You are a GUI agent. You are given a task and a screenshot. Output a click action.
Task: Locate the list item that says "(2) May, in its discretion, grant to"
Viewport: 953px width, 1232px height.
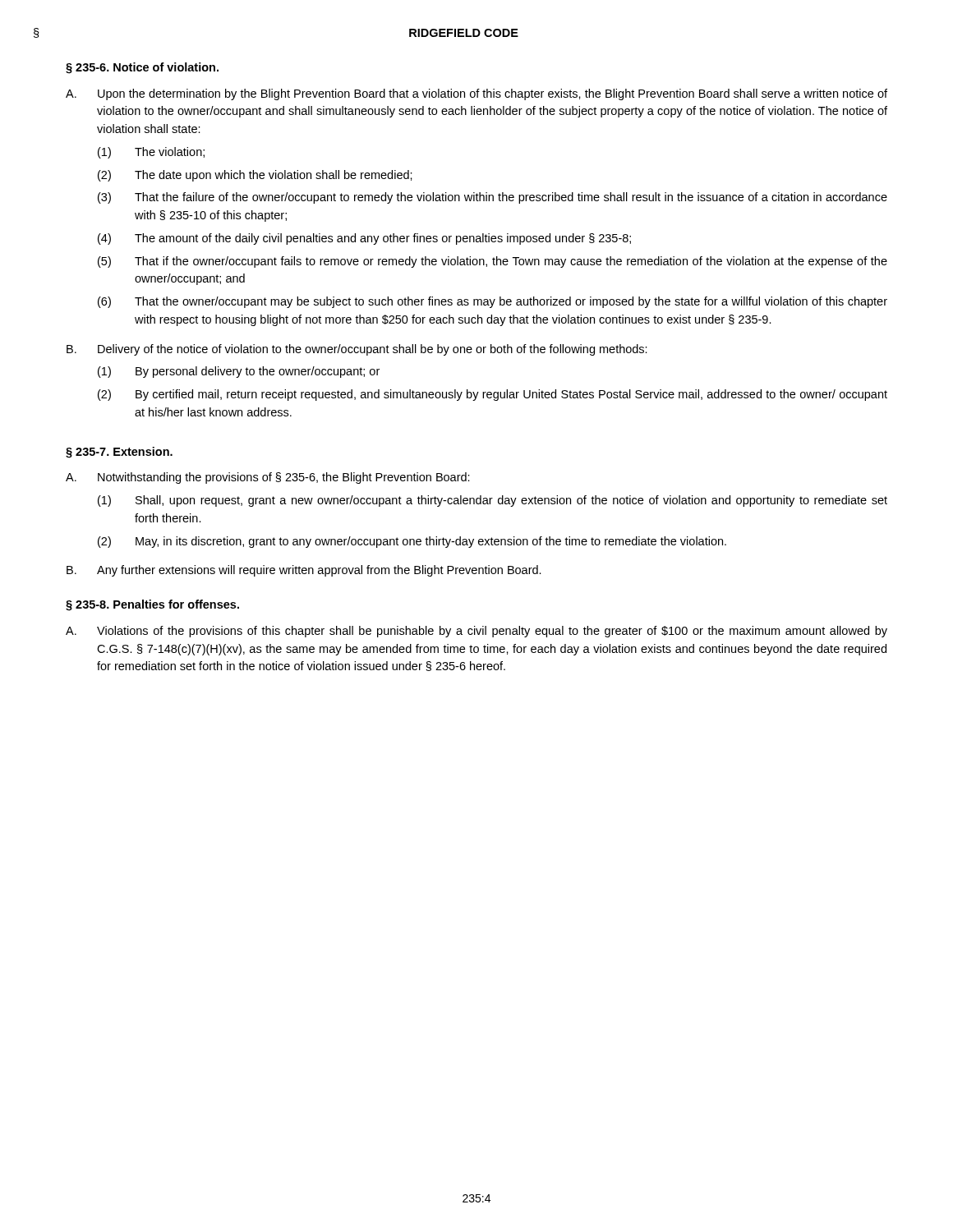pos(492,542)
